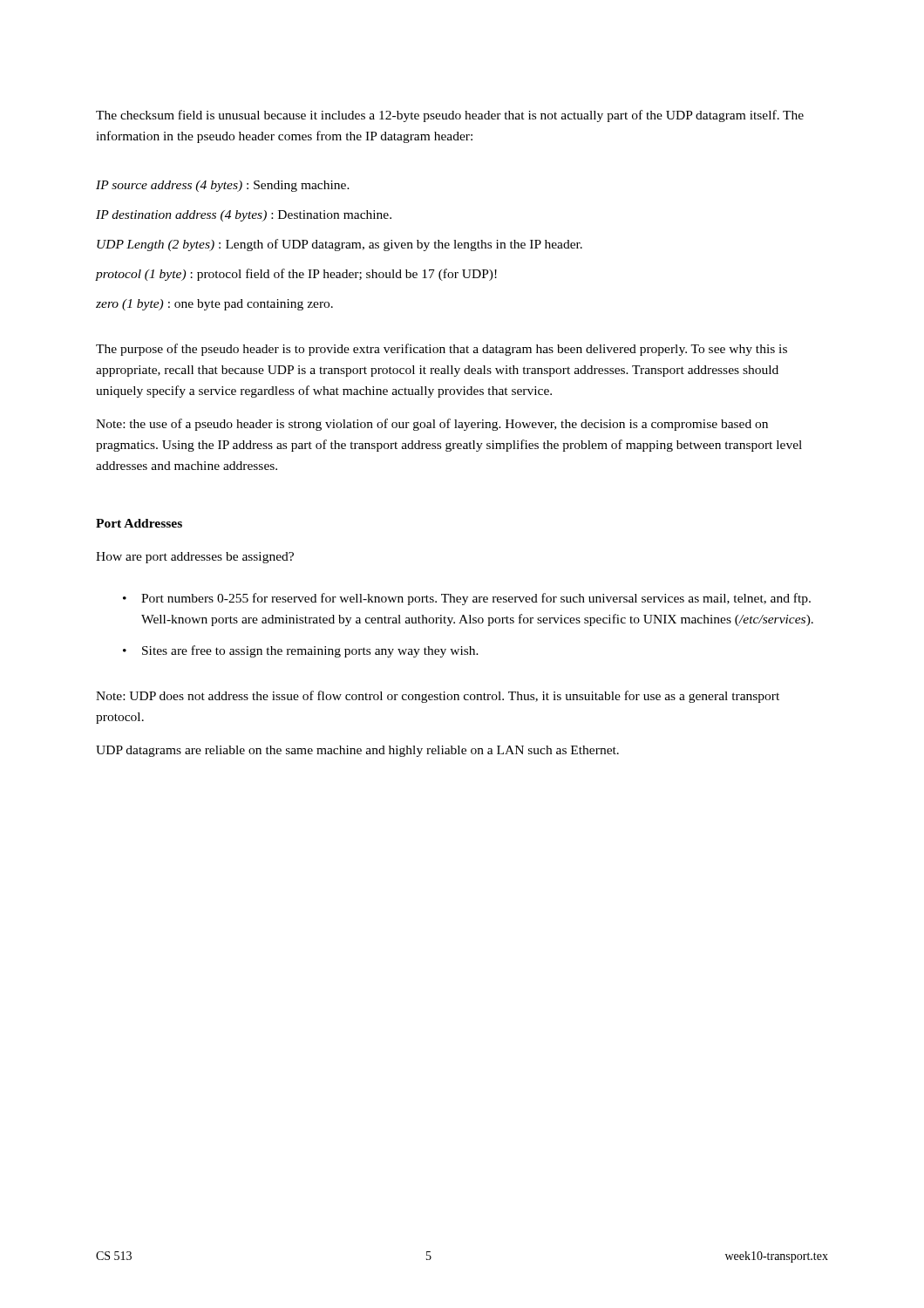Screen dimensions: 1308x924
Task: Select the list item with the text "IP destination address (4"
Action: pos(244,214)
